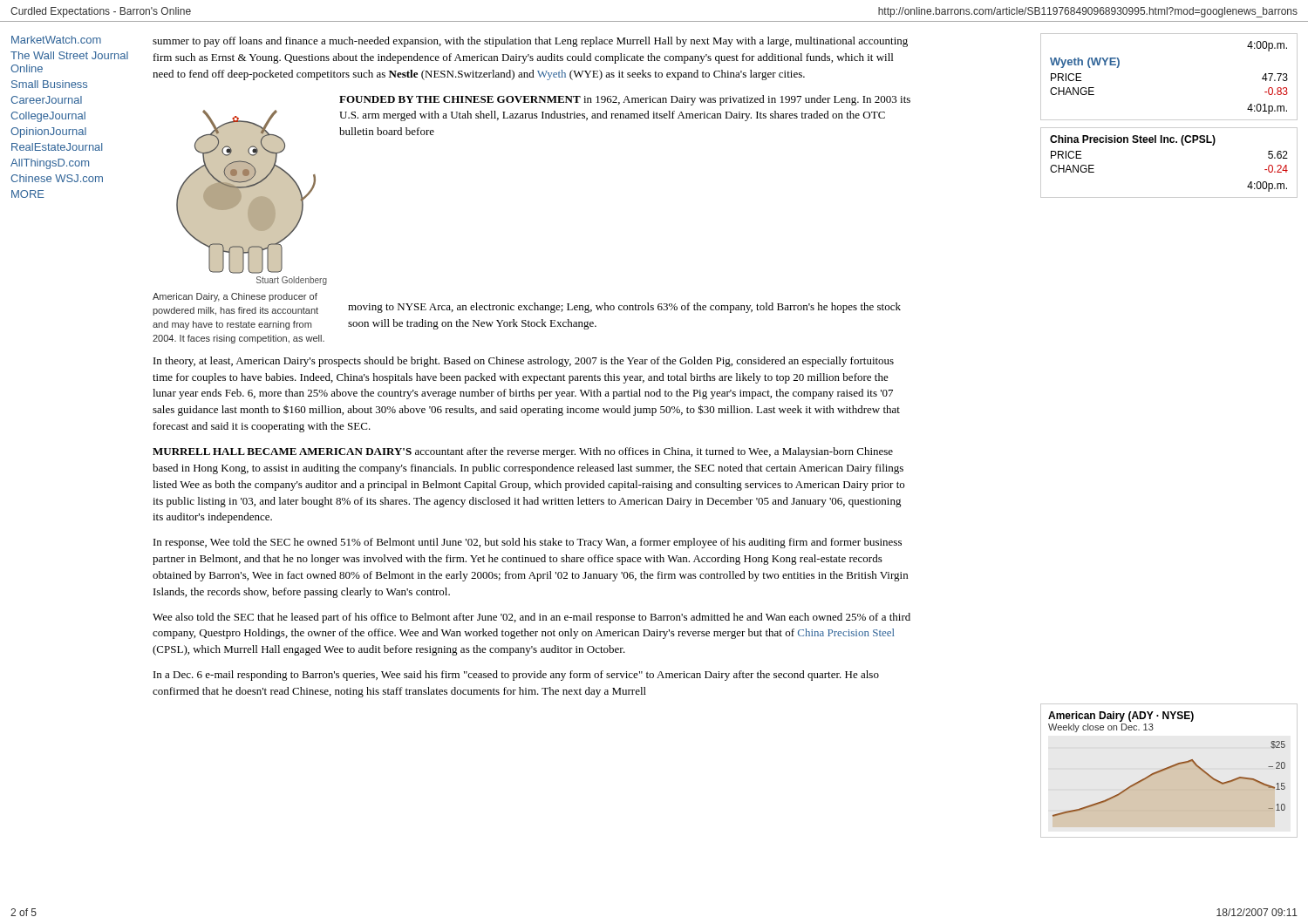The width and height of the screenshot is (1308, 924).
Task: Select the block starting "summer to pay off"
Action: pos(530,57)
